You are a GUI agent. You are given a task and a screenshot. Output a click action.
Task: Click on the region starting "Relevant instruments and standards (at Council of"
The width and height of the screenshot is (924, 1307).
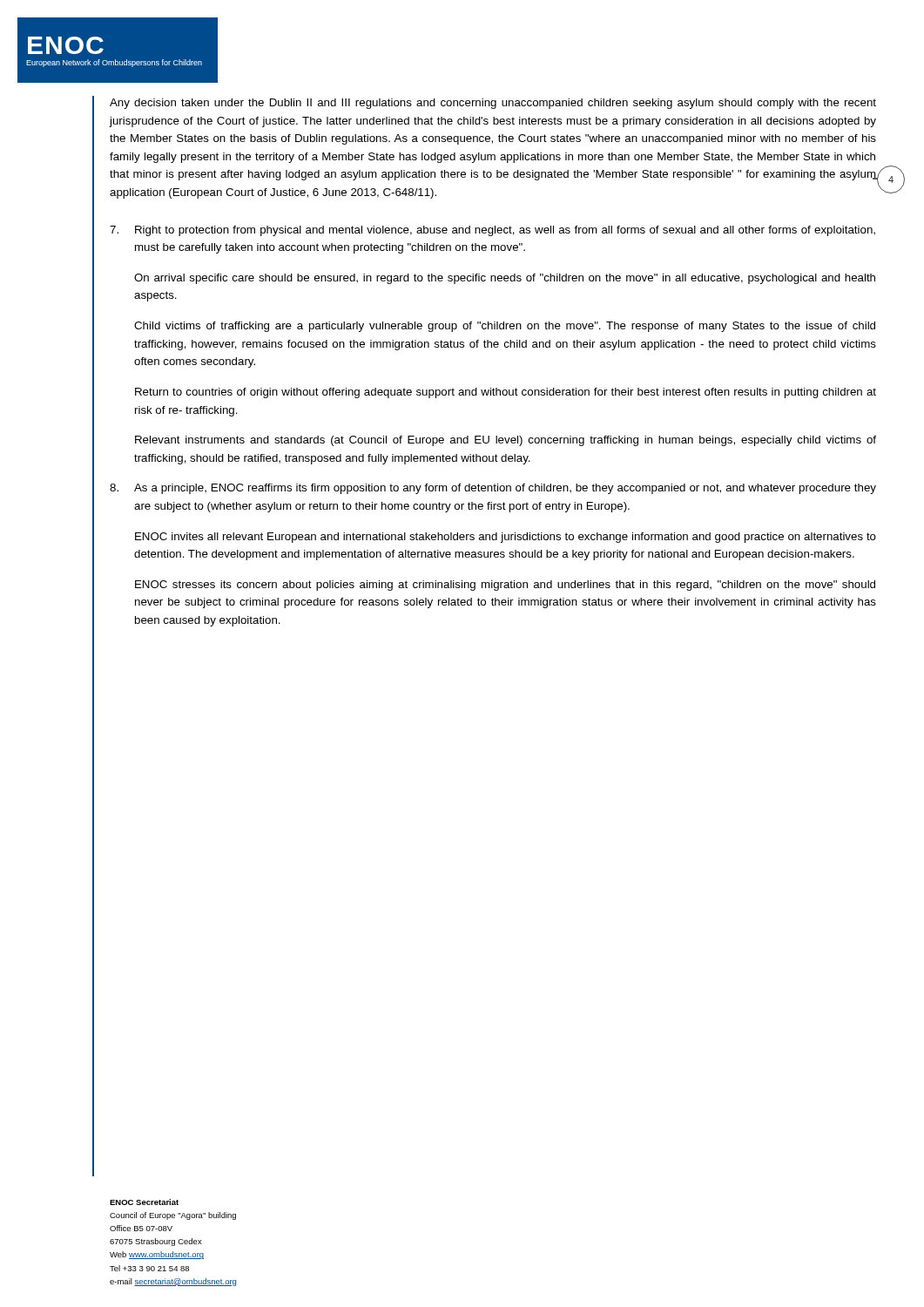[505, 449]
